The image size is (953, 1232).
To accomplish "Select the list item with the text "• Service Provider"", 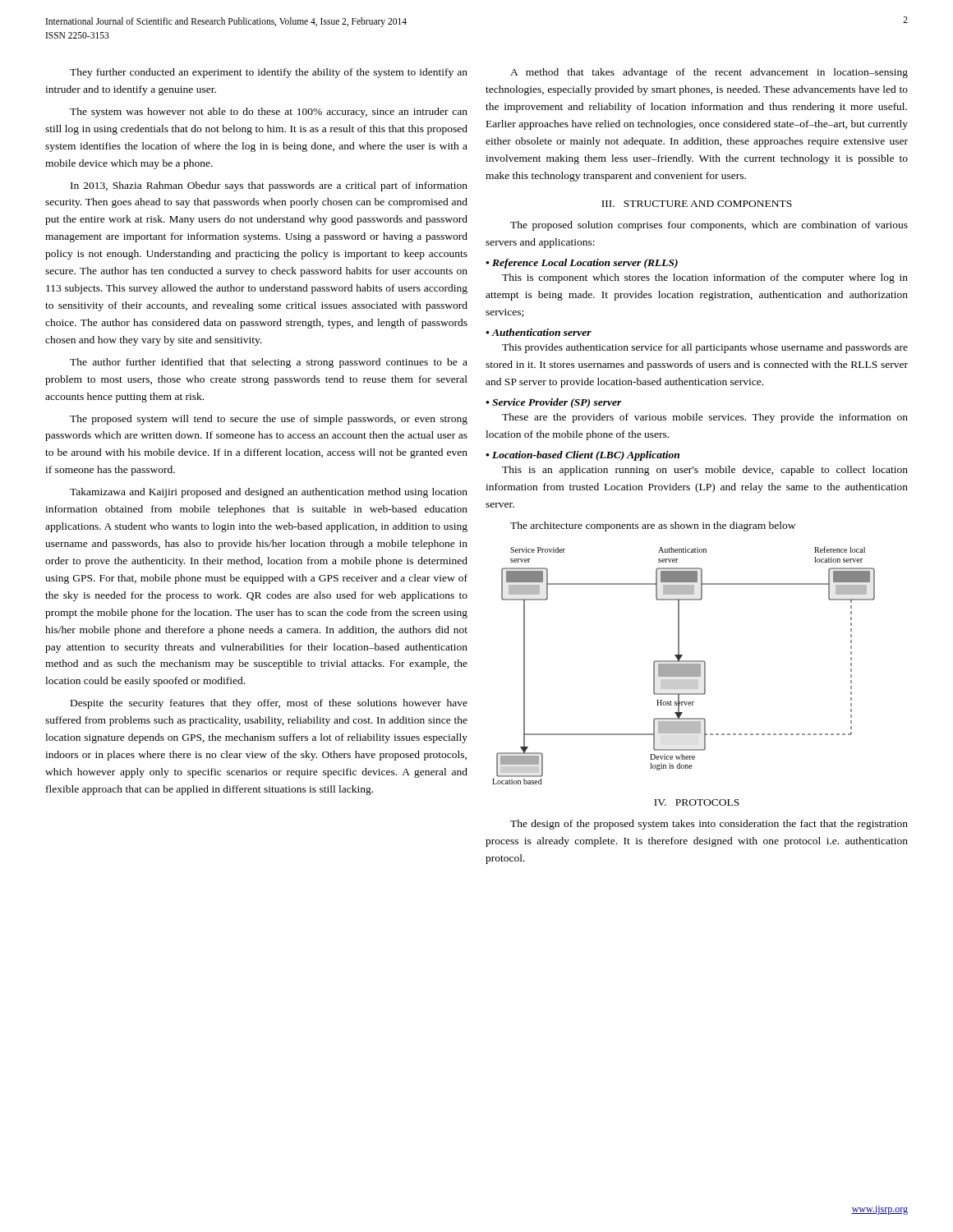I will pos(697,419).
